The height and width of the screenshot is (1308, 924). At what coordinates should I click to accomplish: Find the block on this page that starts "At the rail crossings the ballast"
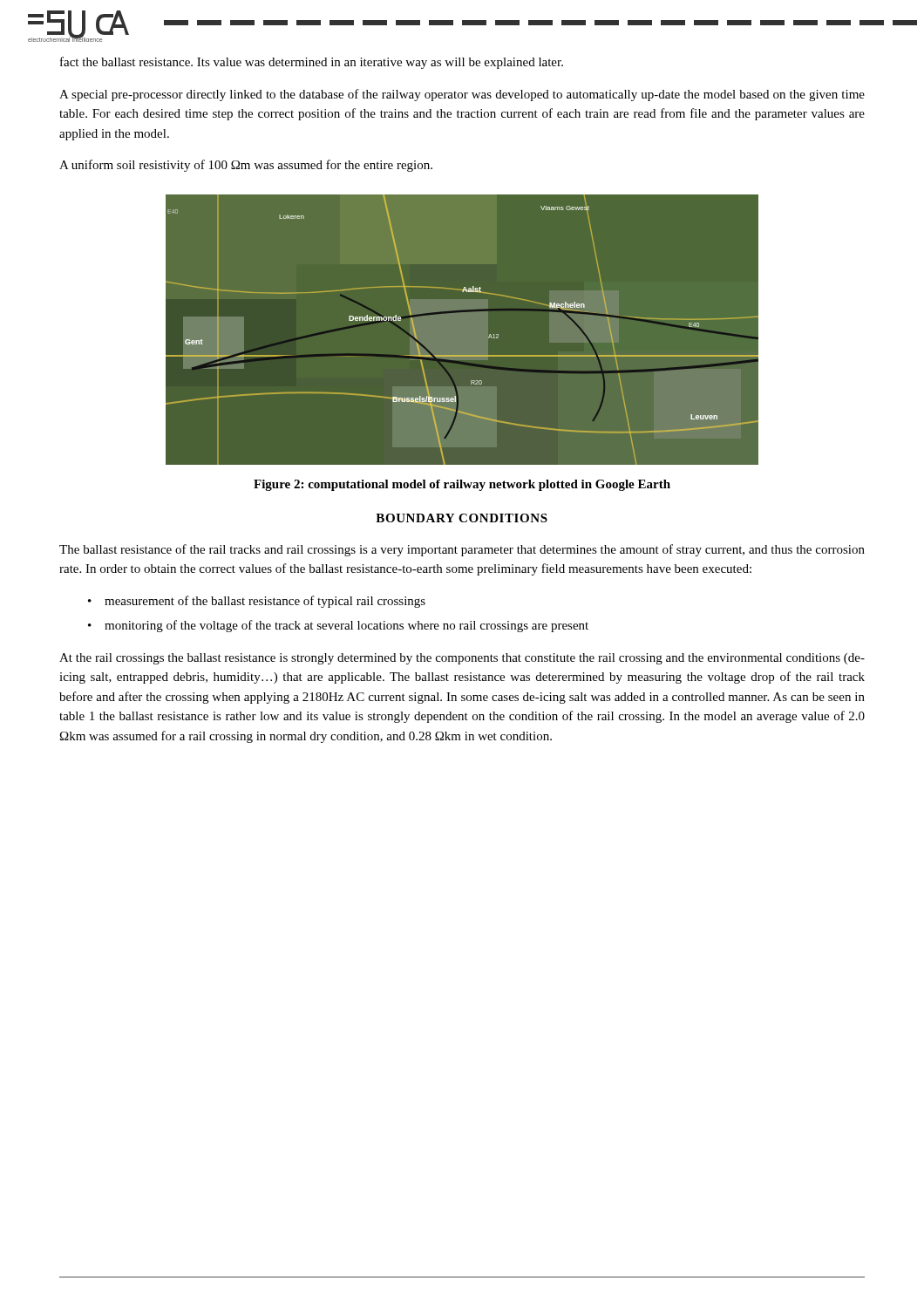[462, 696]
